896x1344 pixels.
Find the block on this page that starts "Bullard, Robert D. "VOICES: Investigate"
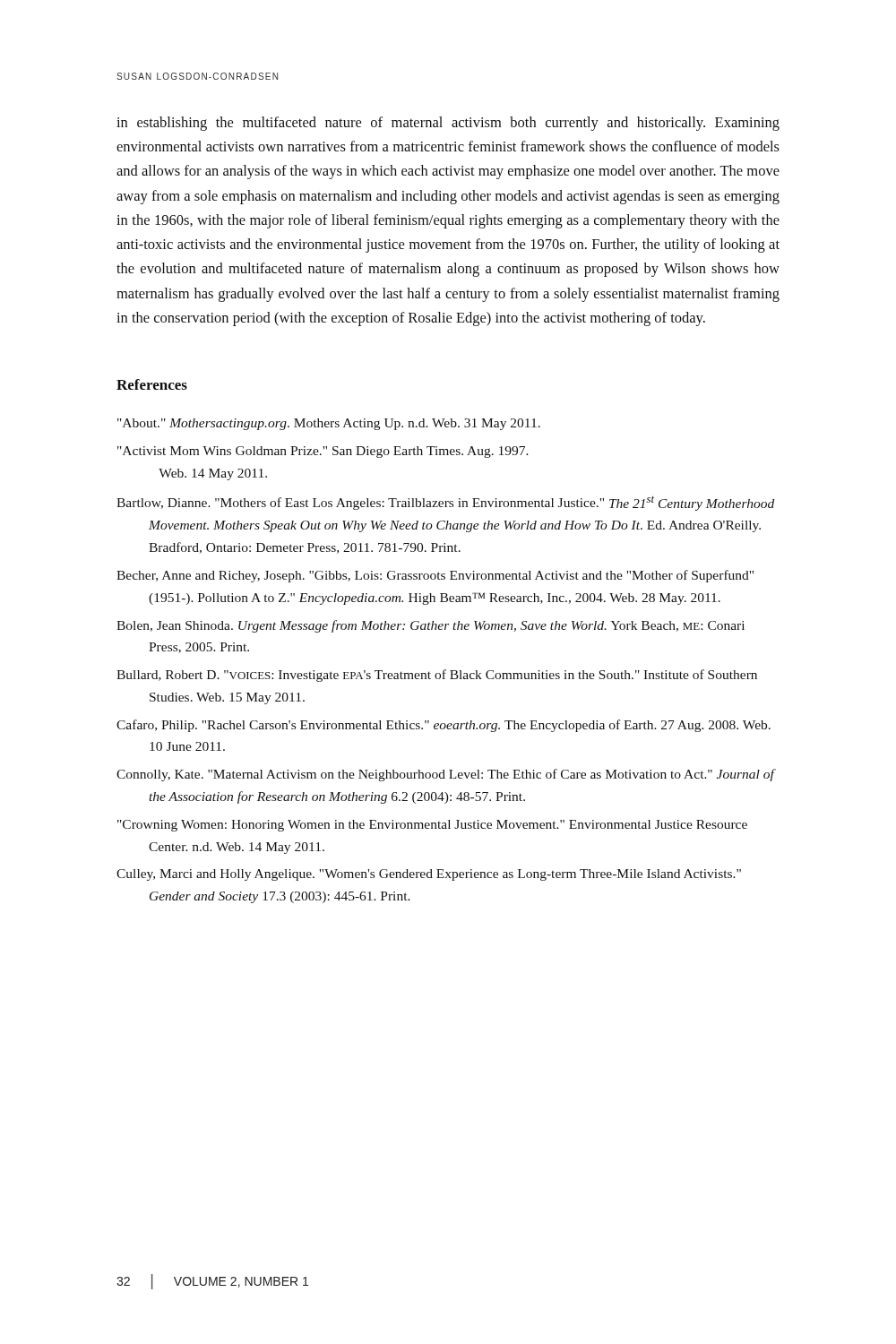point(437,685)
